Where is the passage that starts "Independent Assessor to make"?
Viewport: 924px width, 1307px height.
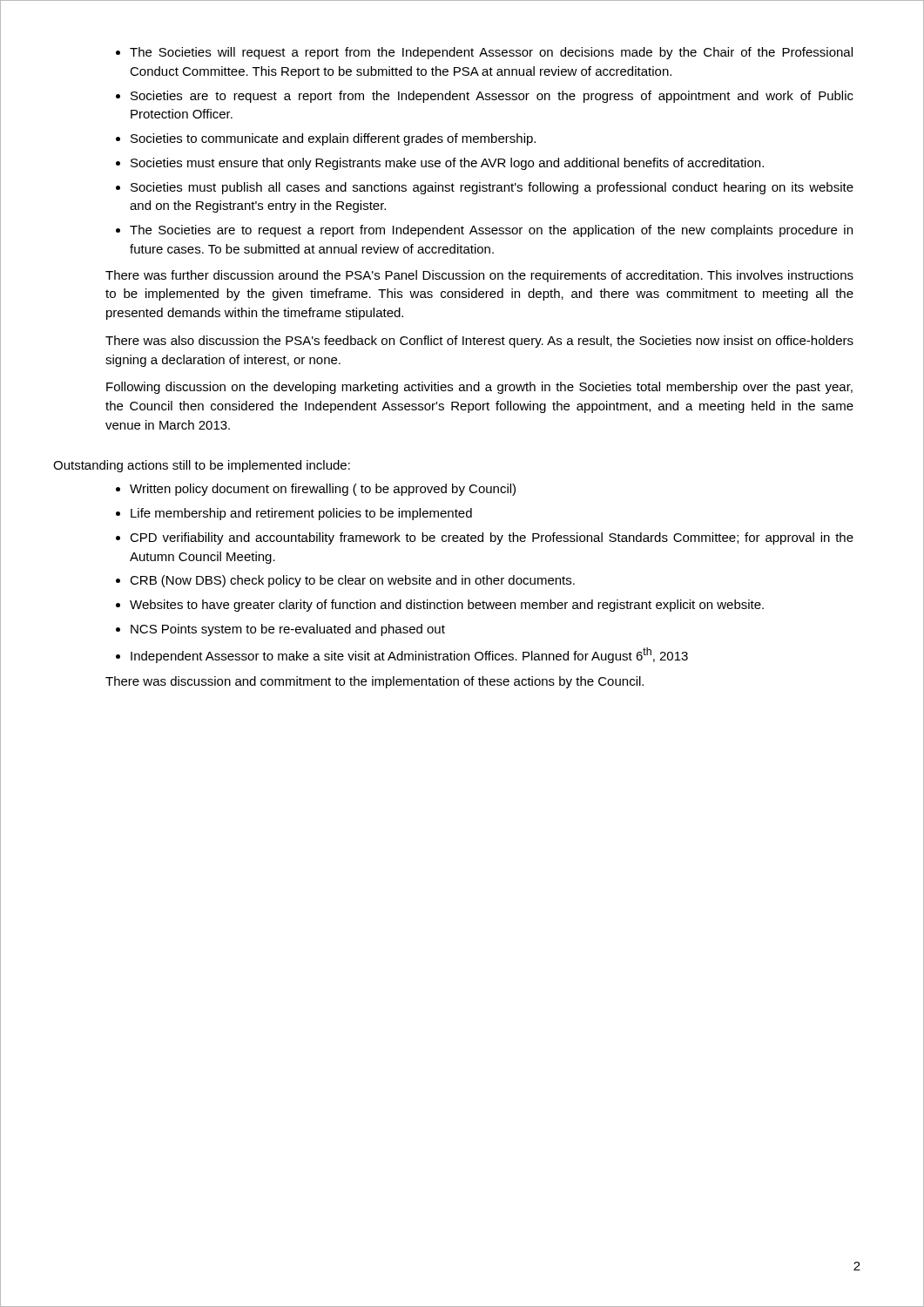tap(409, 654)
